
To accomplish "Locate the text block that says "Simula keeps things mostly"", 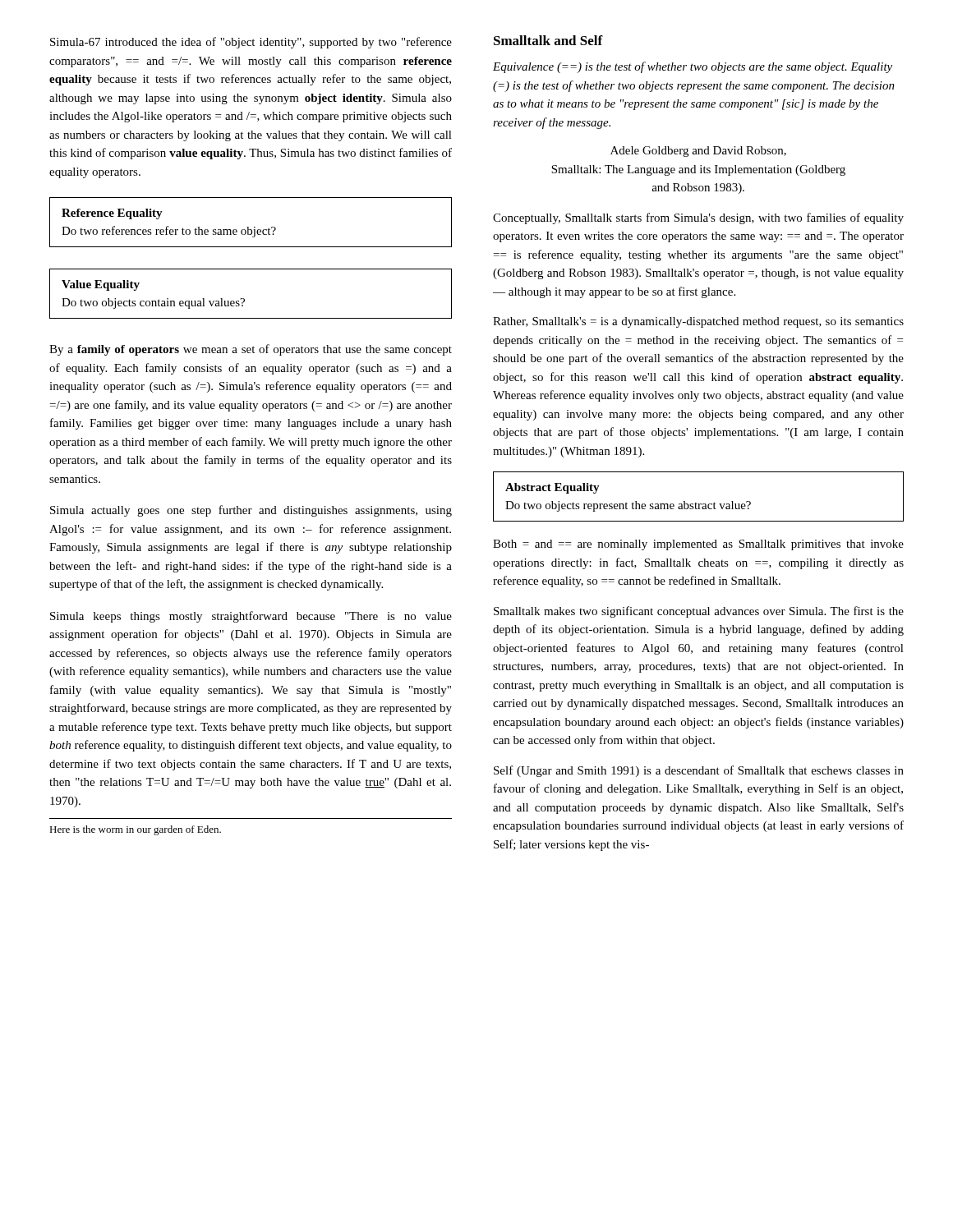I will tap(251, 708).
